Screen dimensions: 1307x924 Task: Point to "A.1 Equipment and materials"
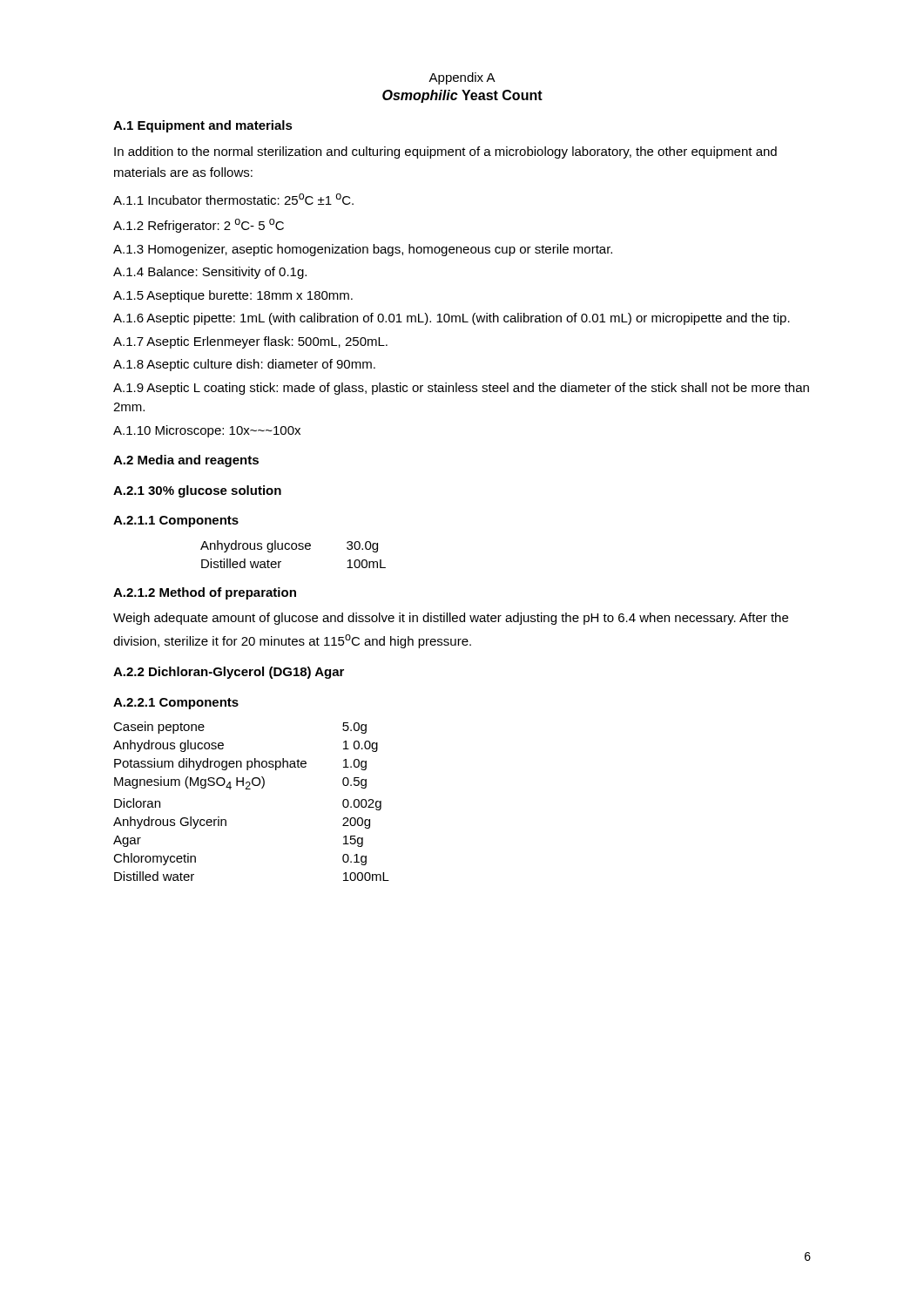click(x=203, y=125)
